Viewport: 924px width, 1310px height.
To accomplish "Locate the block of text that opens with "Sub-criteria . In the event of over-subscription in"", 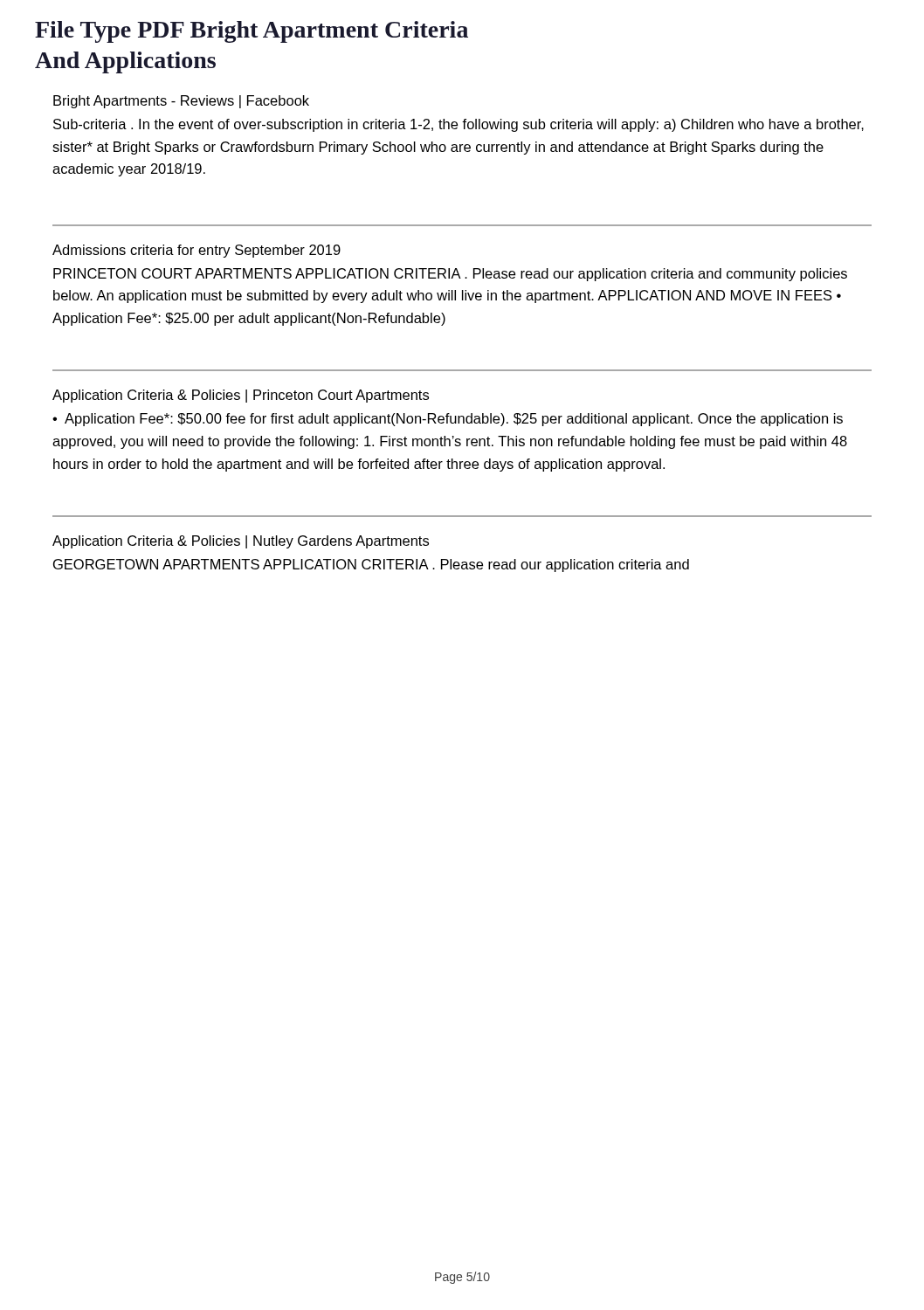I will (458, 146).
